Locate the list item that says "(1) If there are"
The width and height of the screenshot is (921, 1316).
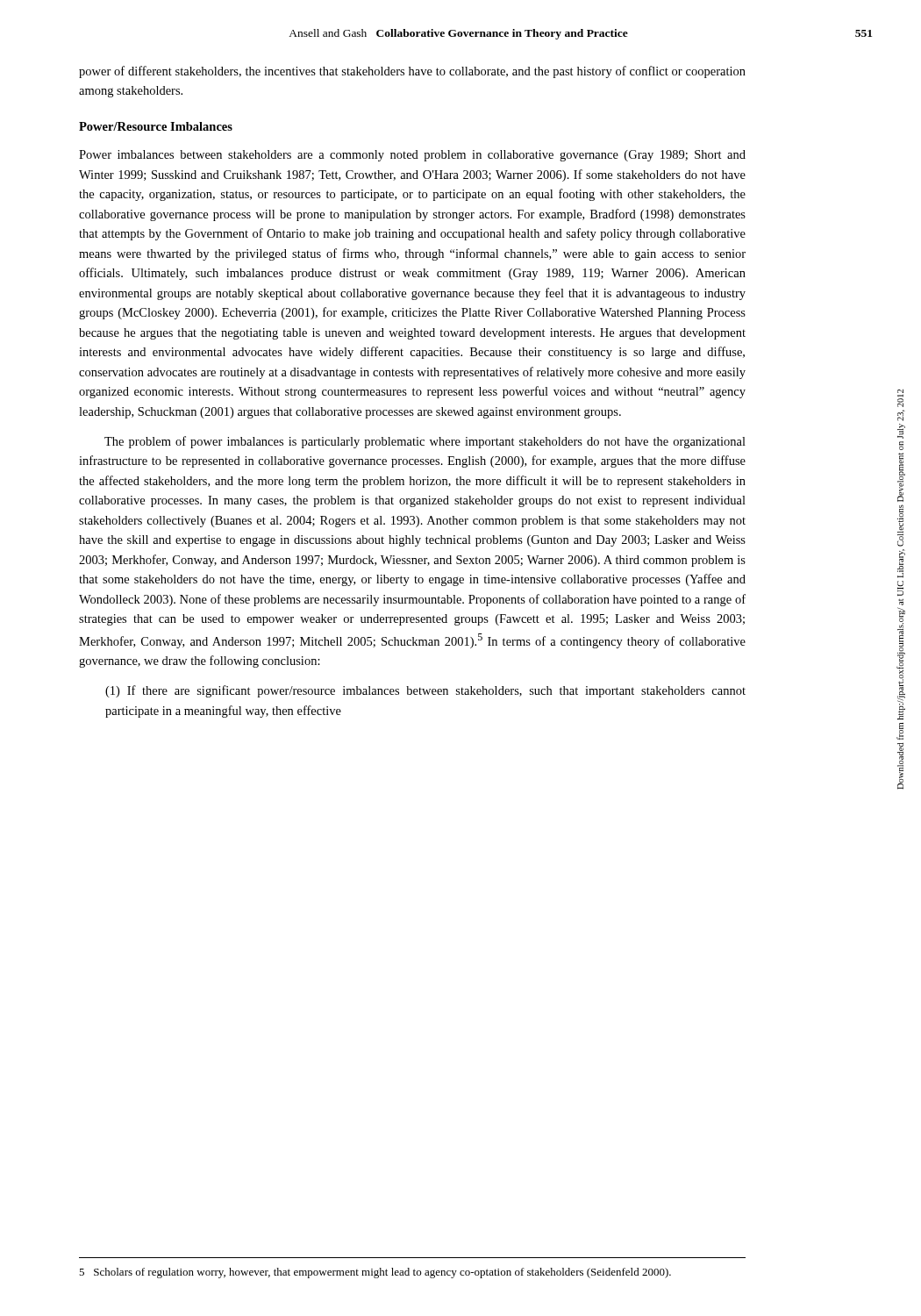pyautogui.click(x=425, y=701)
